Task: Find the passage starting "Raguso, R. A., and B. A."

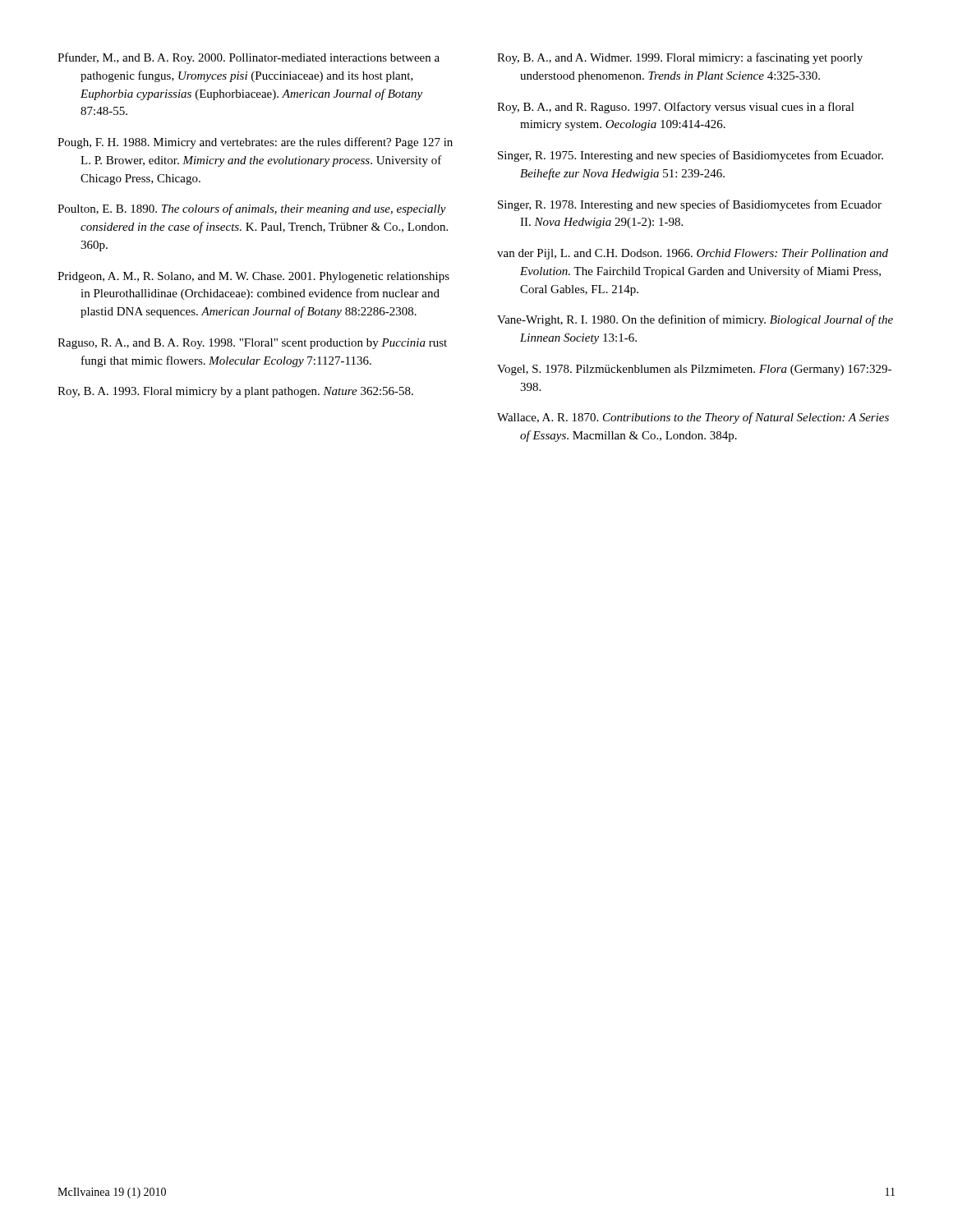Action: coord(252,351)
